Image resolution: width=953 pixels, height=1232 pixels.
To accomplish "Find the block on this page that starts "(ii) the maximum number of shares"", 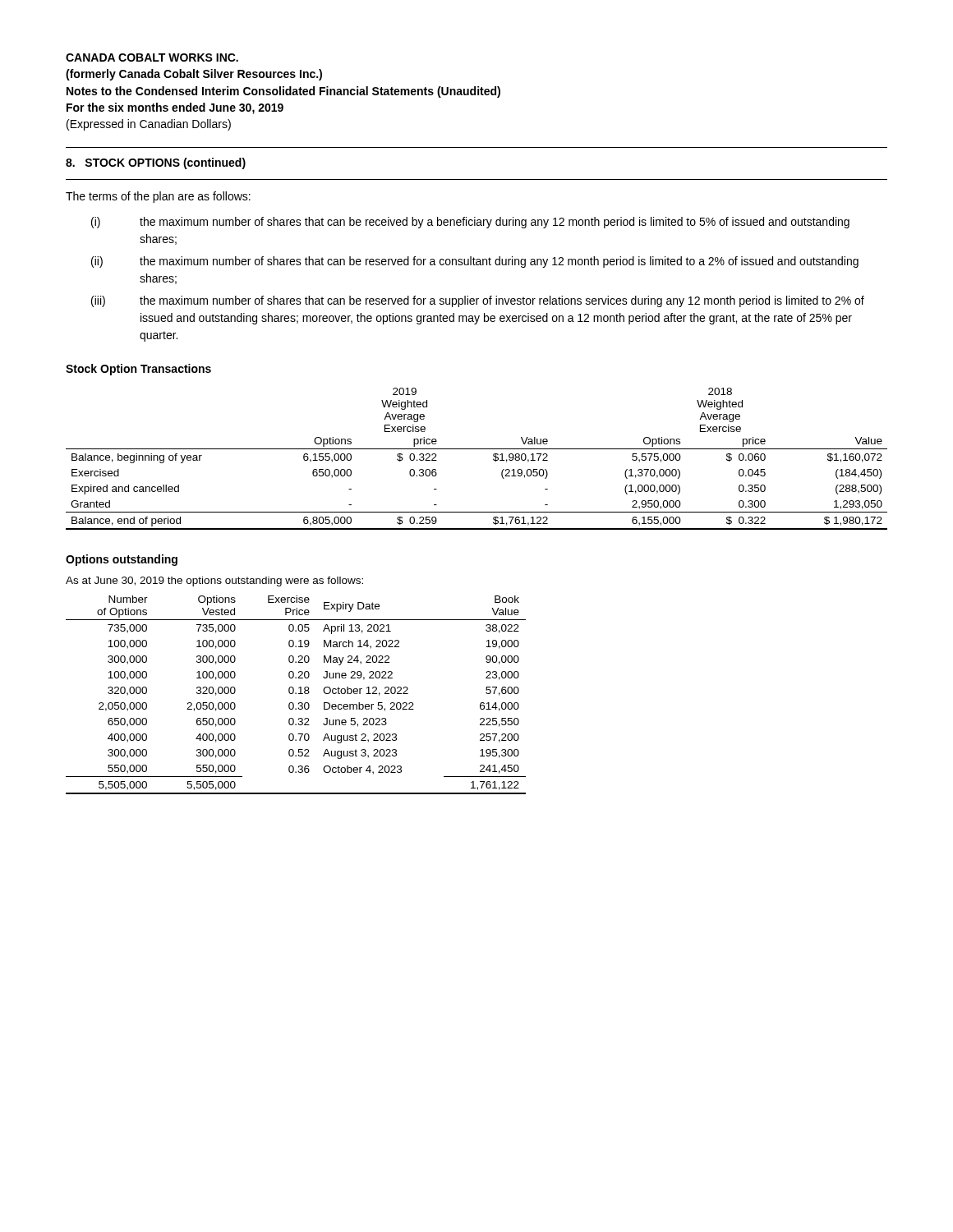I will pyautogui.click(x=476, y=271).
